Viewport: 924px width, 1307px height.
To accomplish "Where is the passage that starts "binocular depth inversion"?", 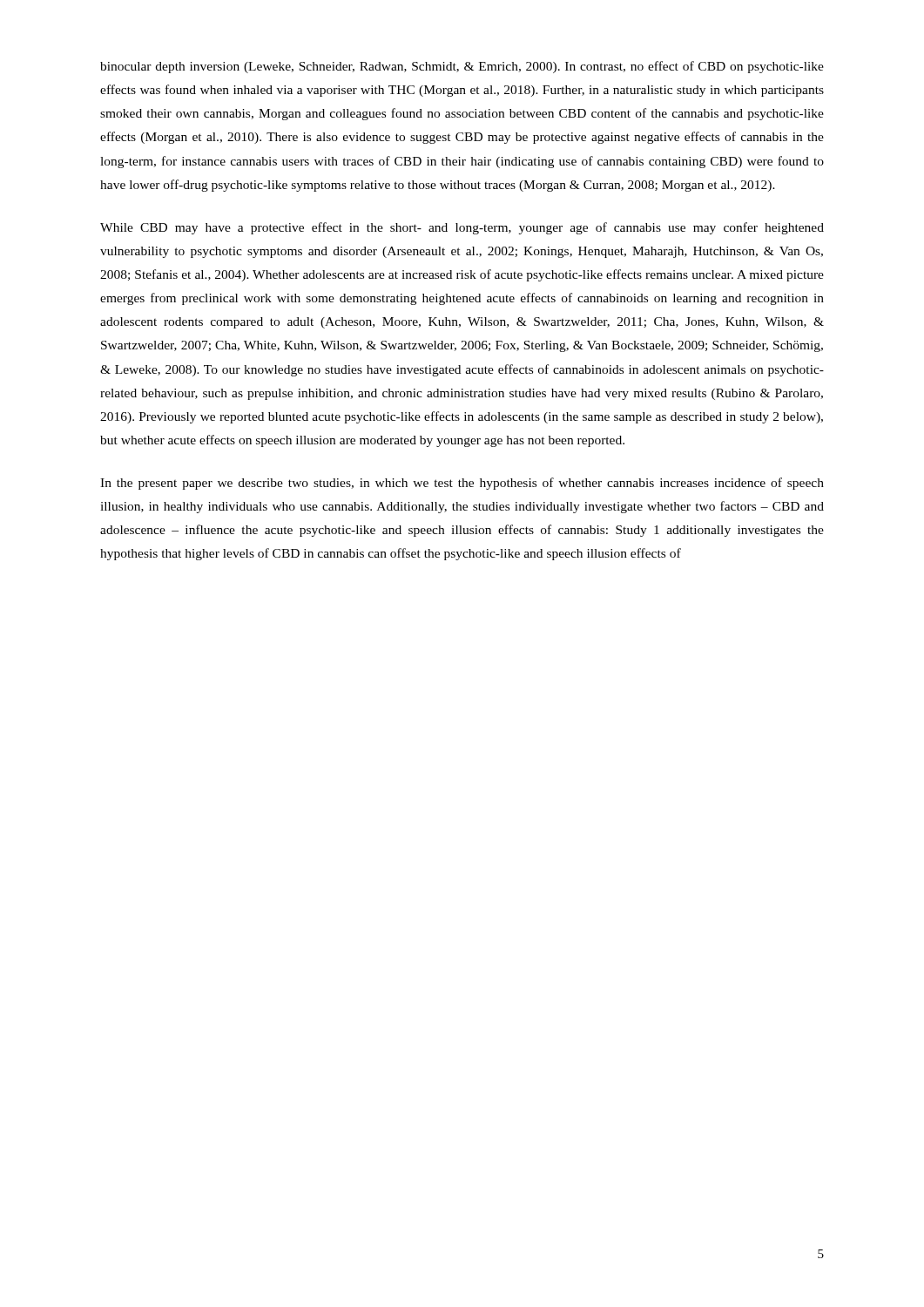I will tap(462, 125).
